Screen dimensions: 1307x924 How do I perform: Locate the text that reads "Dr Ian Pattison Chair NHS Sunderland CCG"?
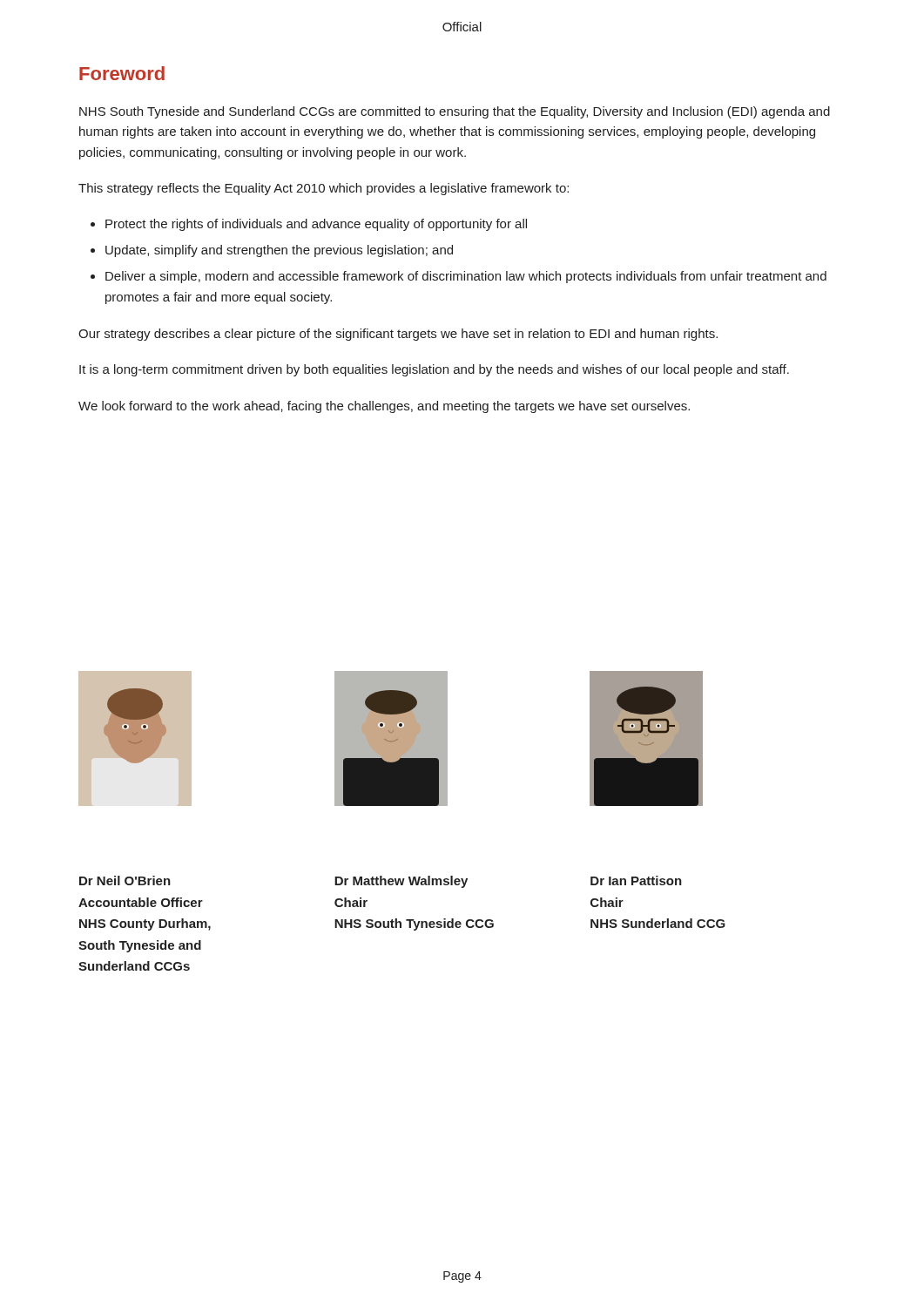coord(636,880)
